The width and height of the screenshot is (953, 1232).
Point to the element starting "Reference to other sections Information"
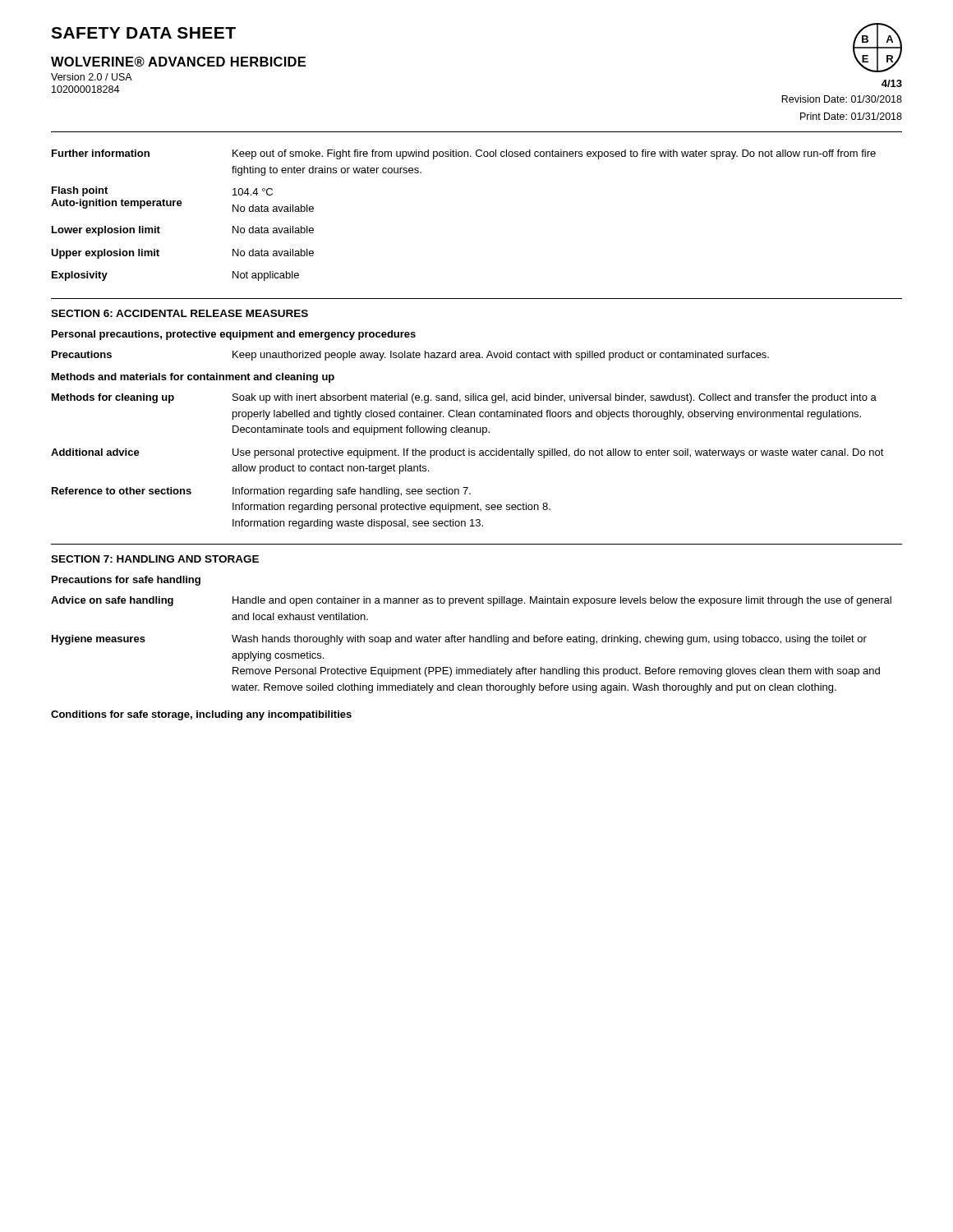coord(476,507)
